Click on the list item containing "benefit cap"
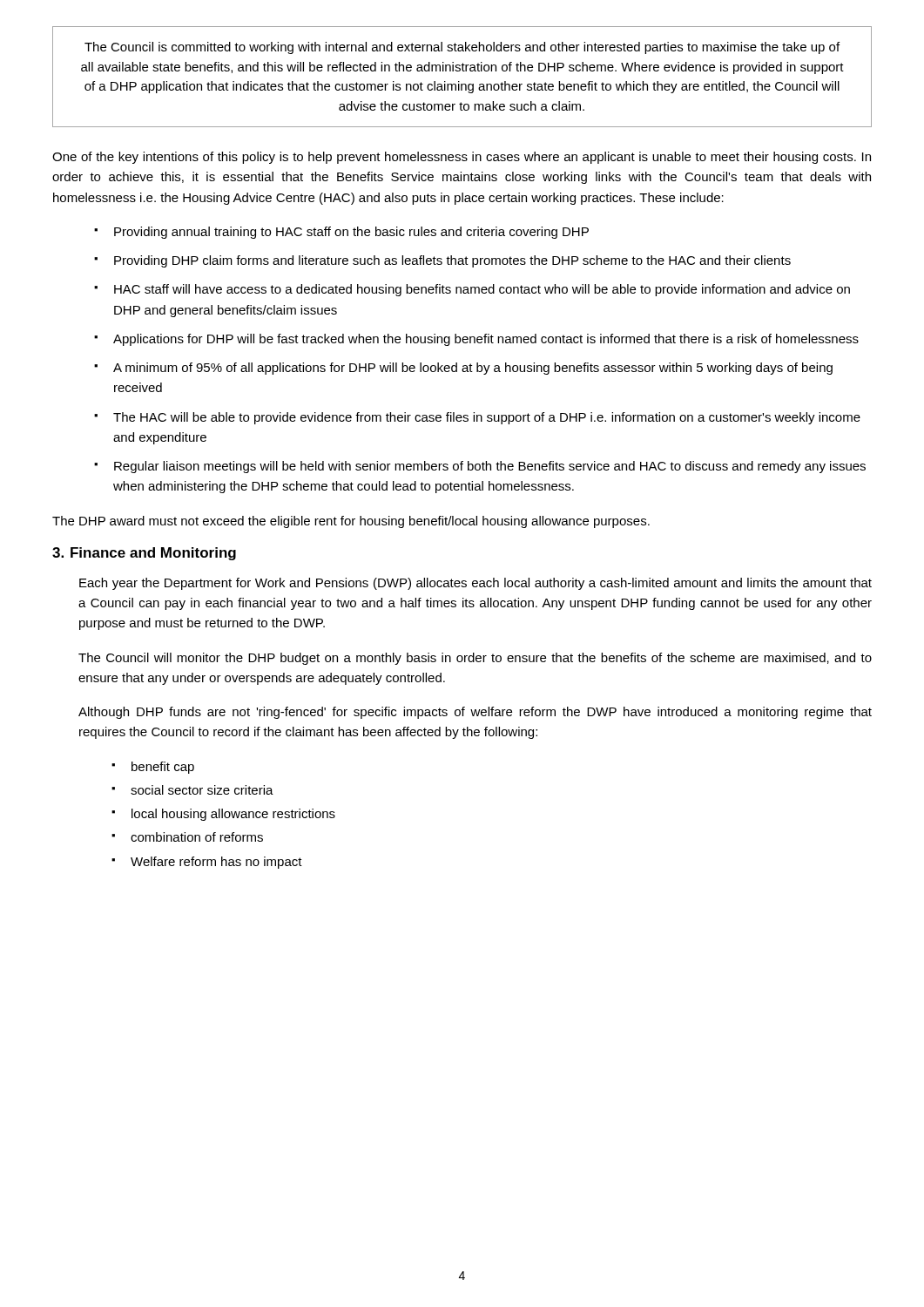 (x=163, y=766)
